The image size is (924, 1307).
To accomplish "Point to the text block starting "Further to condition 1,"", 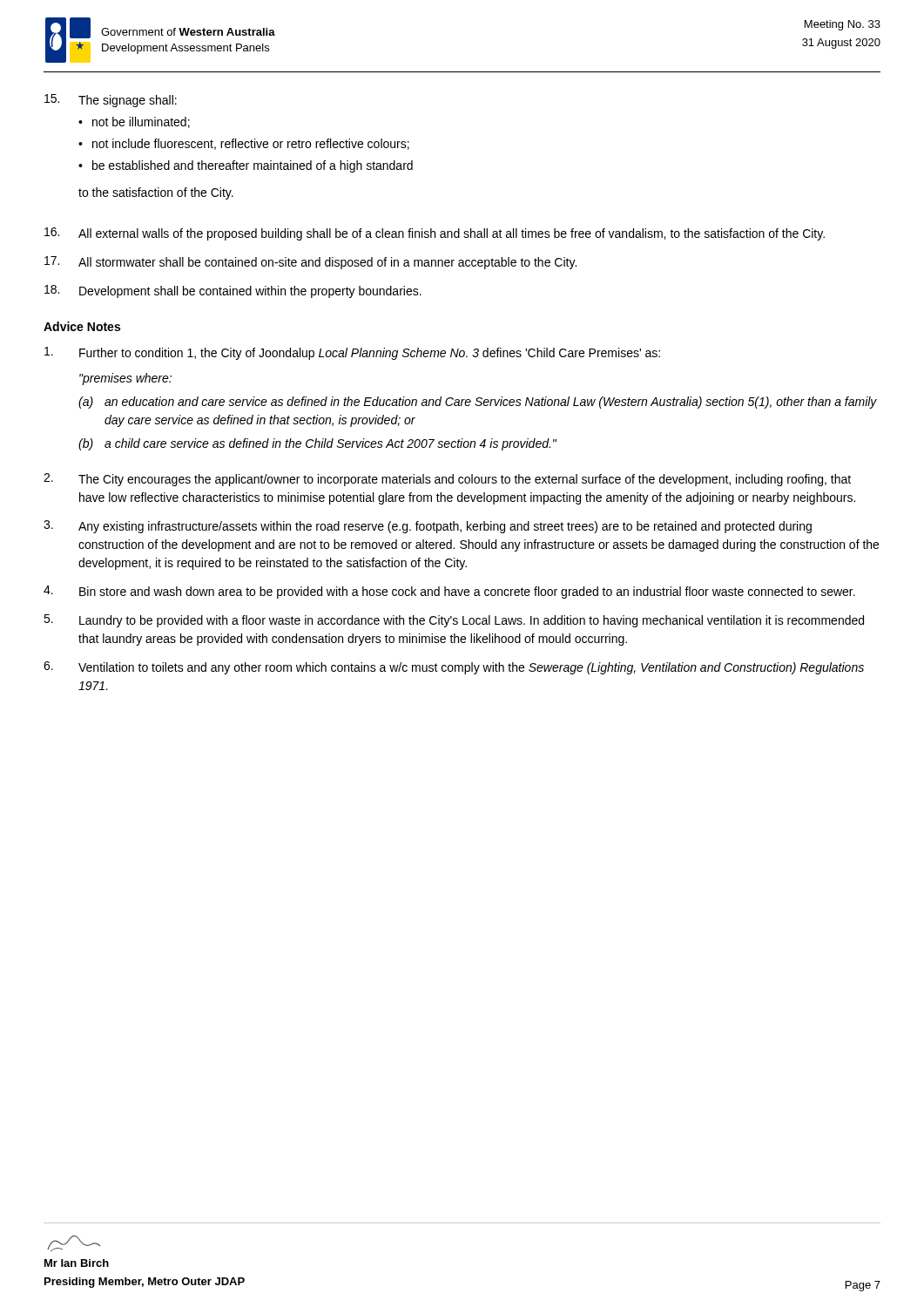I will coord(462,402).
